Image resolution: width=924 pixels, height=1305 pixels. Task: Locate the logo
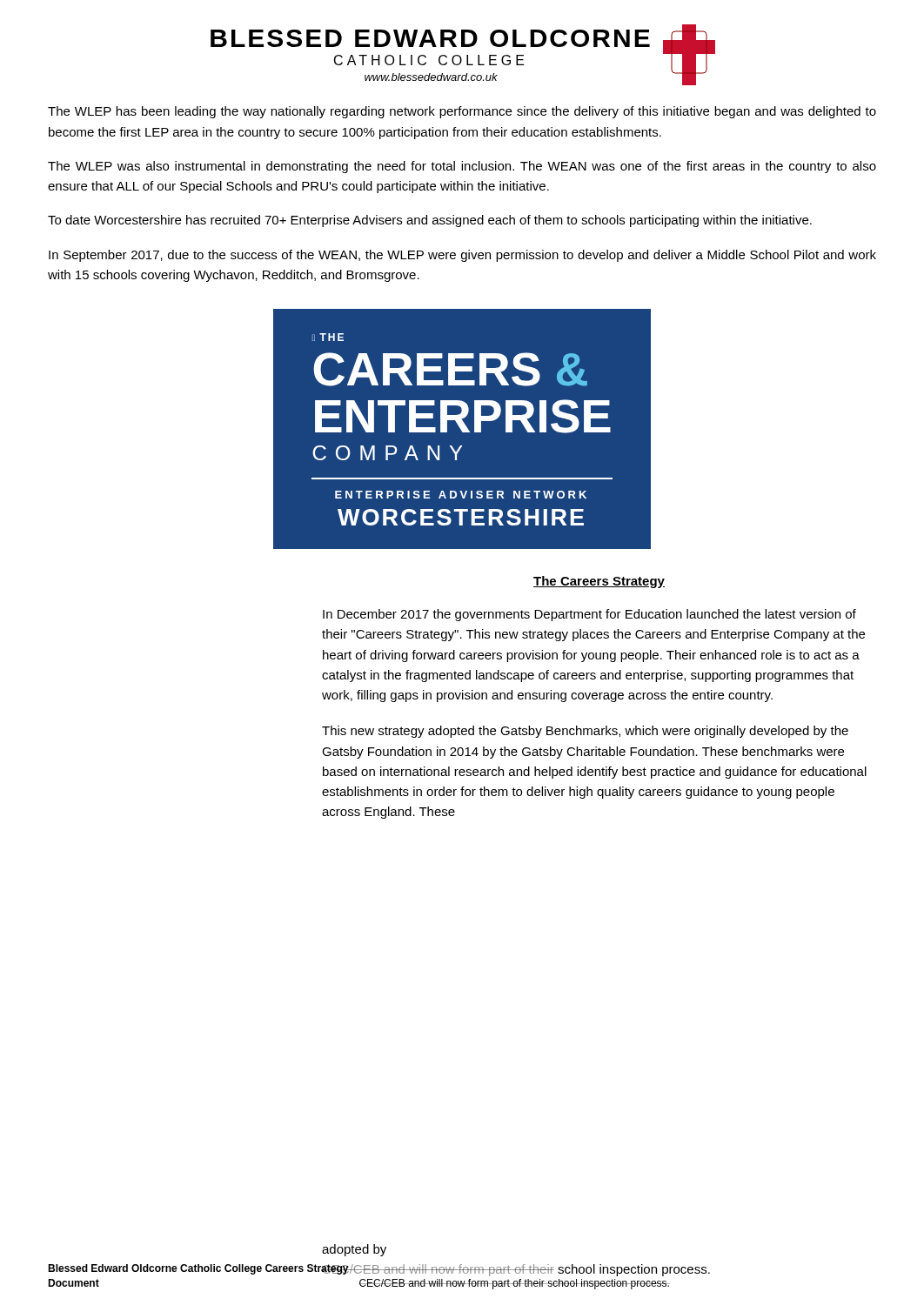tap(462, 429)
